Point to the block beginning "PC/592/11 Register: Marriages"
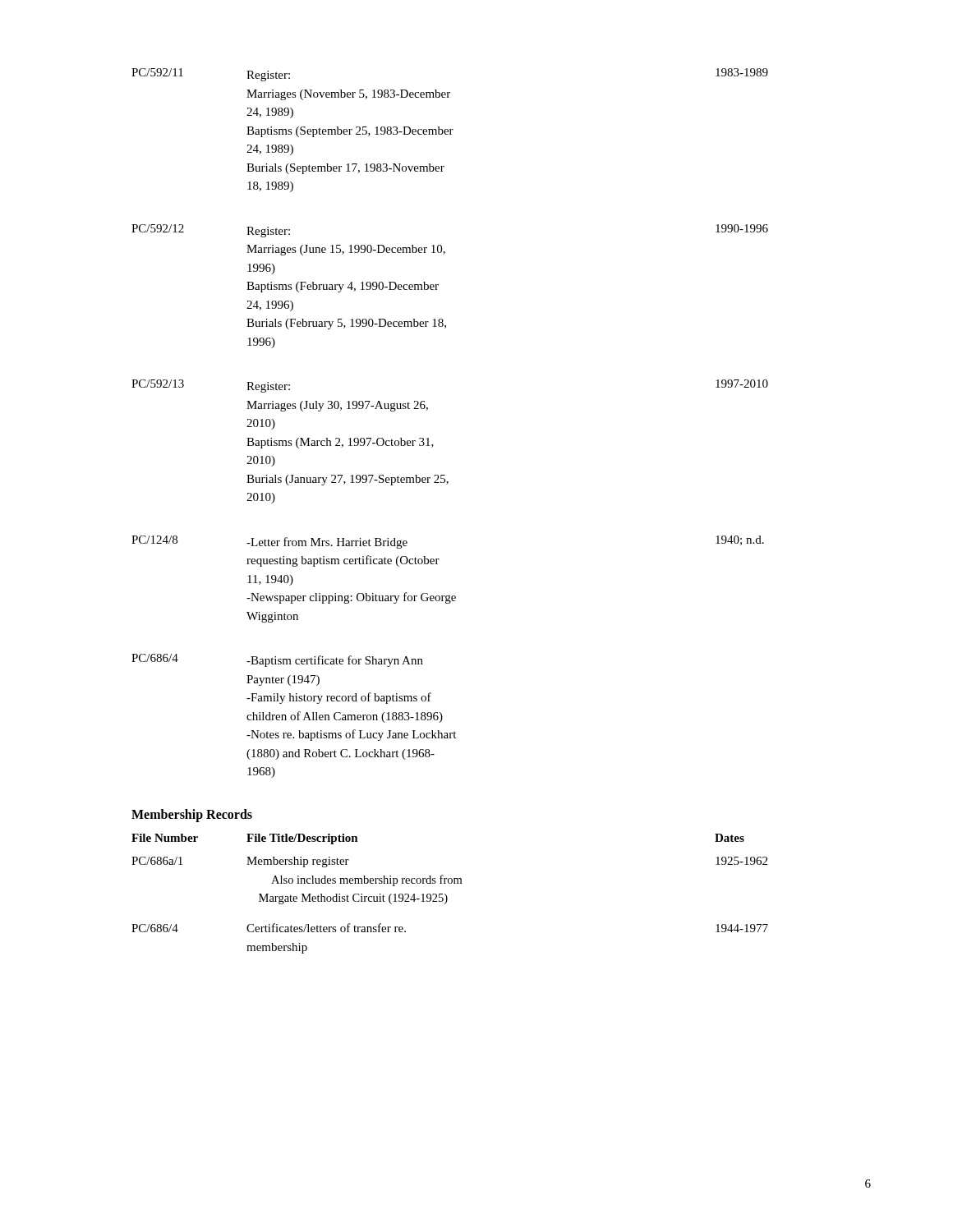The width and height of the screenshot is (953, 1232). tap(450, 130)
